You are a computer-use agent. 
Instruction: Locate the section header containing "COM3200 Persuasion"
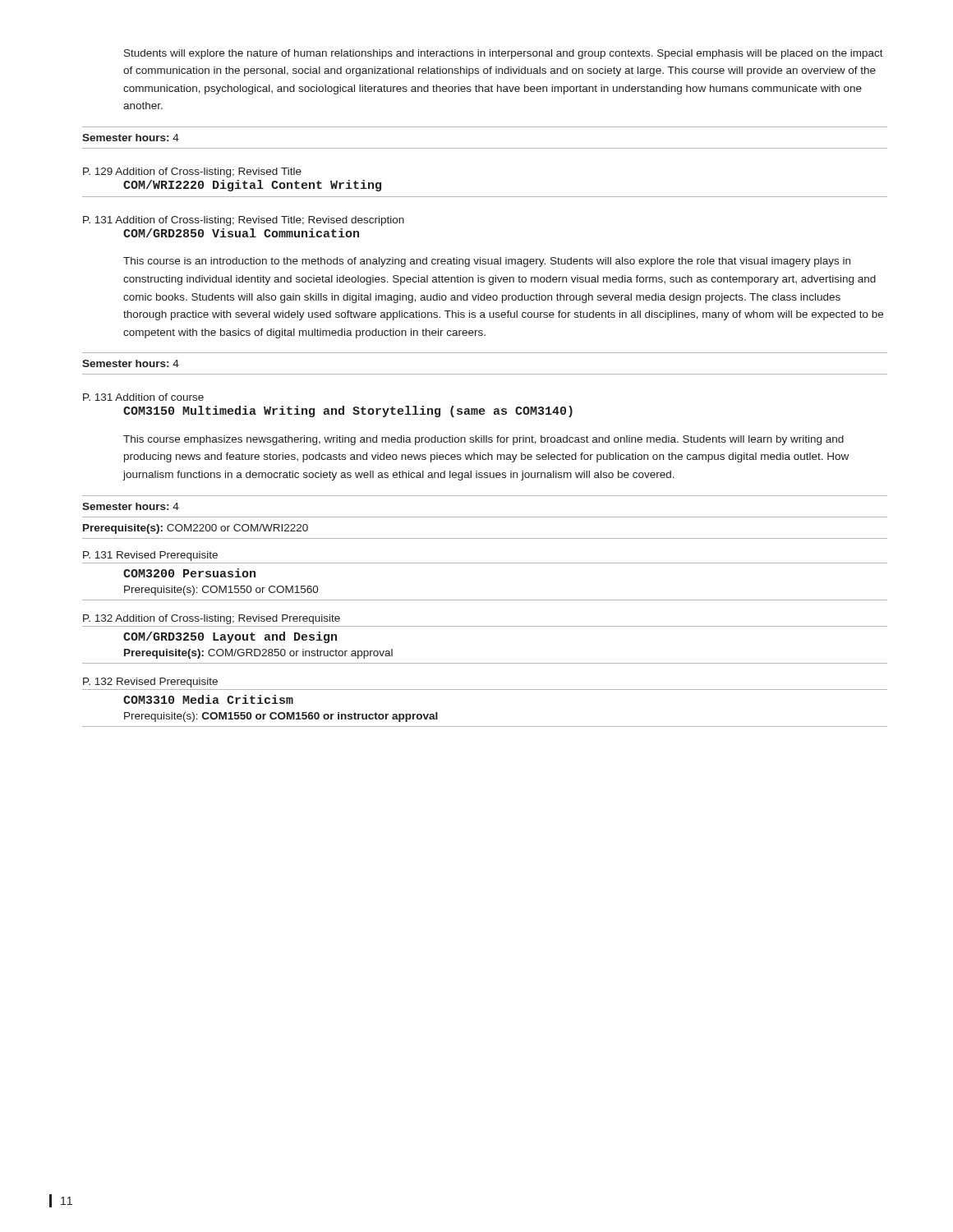pos(190,574)
